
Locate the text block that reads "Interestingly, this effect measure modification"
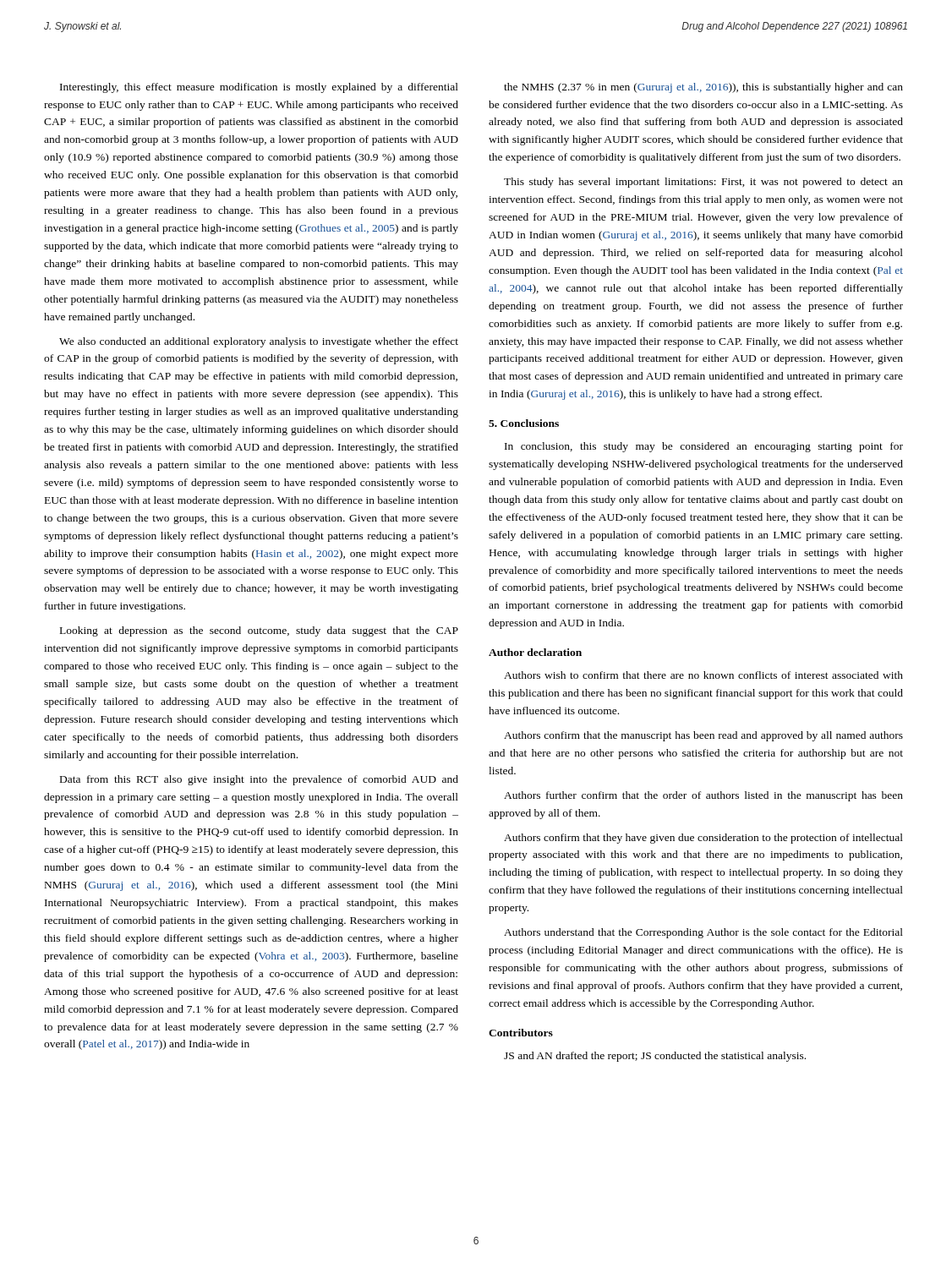tap(251, 202)
